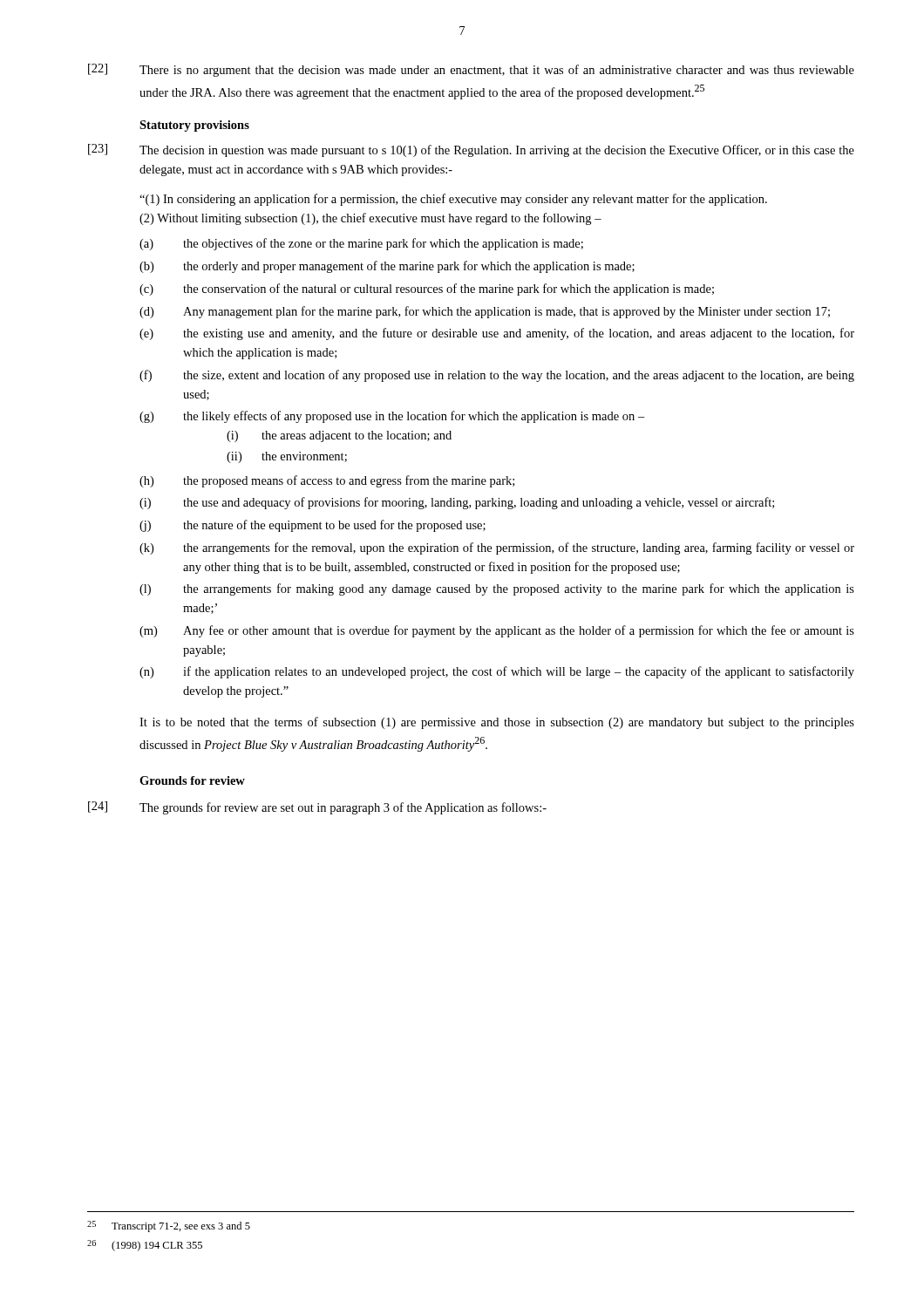Select the passage starting "(n) if the"

[x=497, y=682]
